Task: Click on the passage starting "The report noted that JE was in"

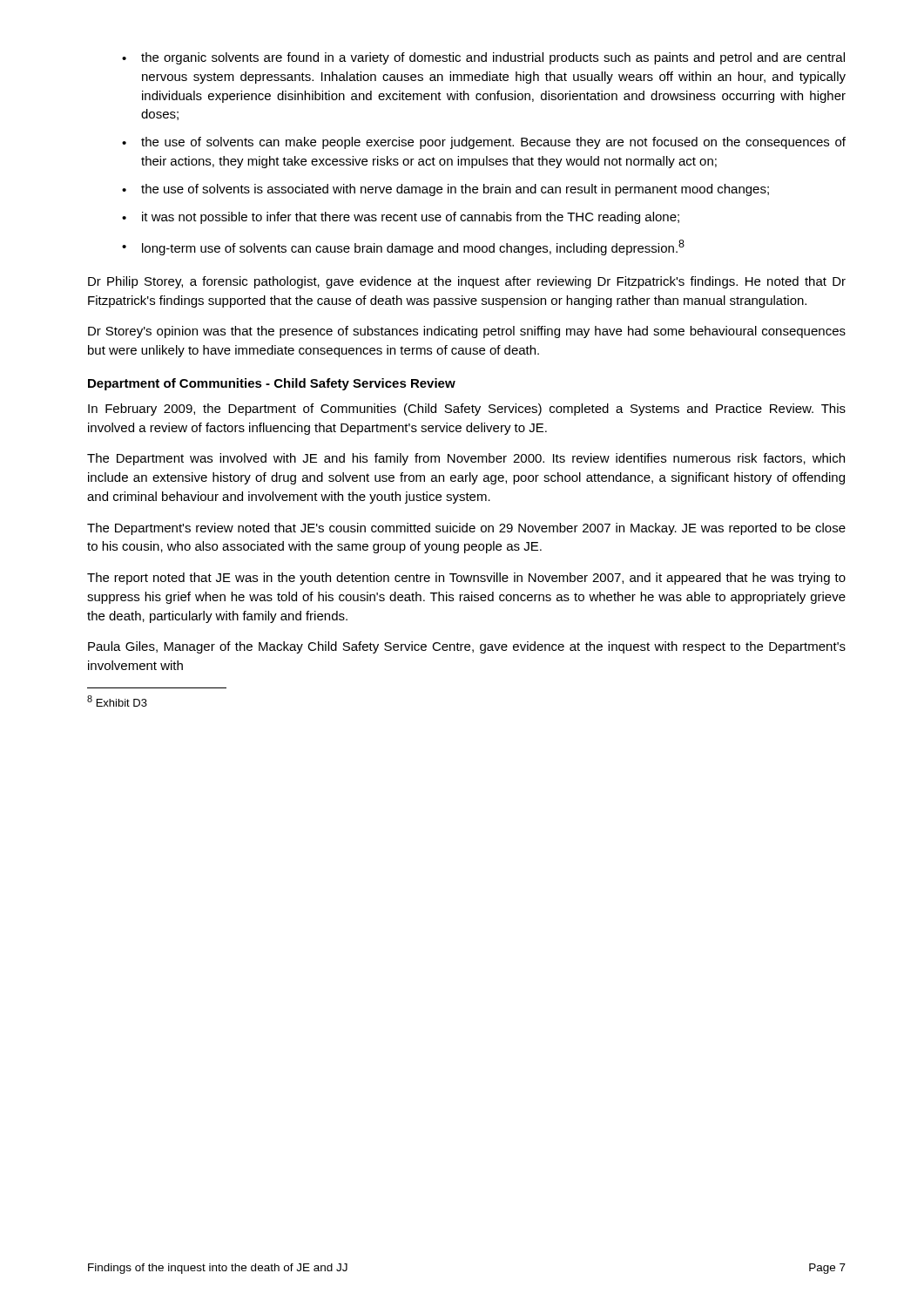Action: click(x=466, y=596)
